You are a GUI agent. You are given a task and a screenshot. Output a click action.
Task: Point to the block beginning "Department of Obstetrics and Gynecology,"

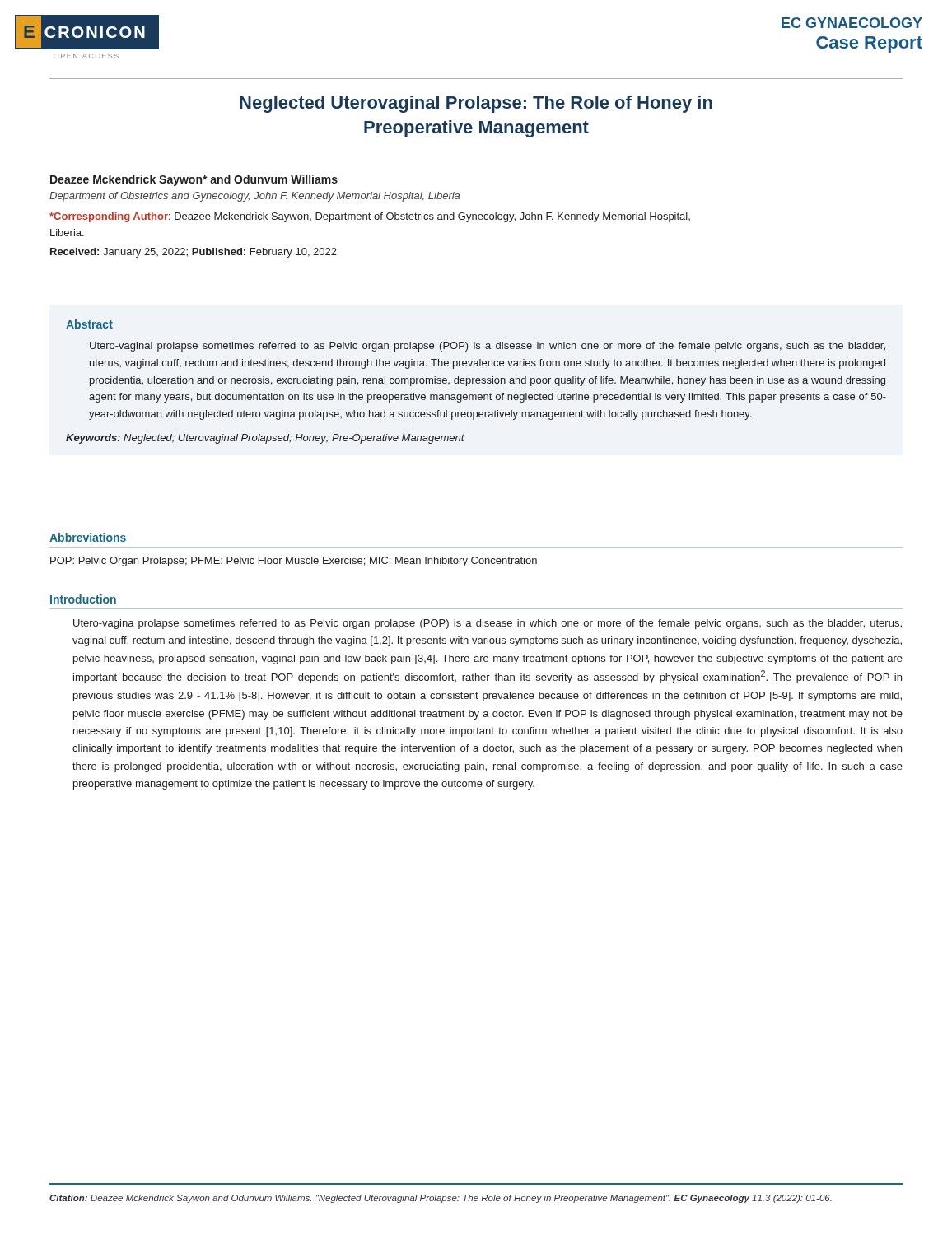[x=255, y=196]
